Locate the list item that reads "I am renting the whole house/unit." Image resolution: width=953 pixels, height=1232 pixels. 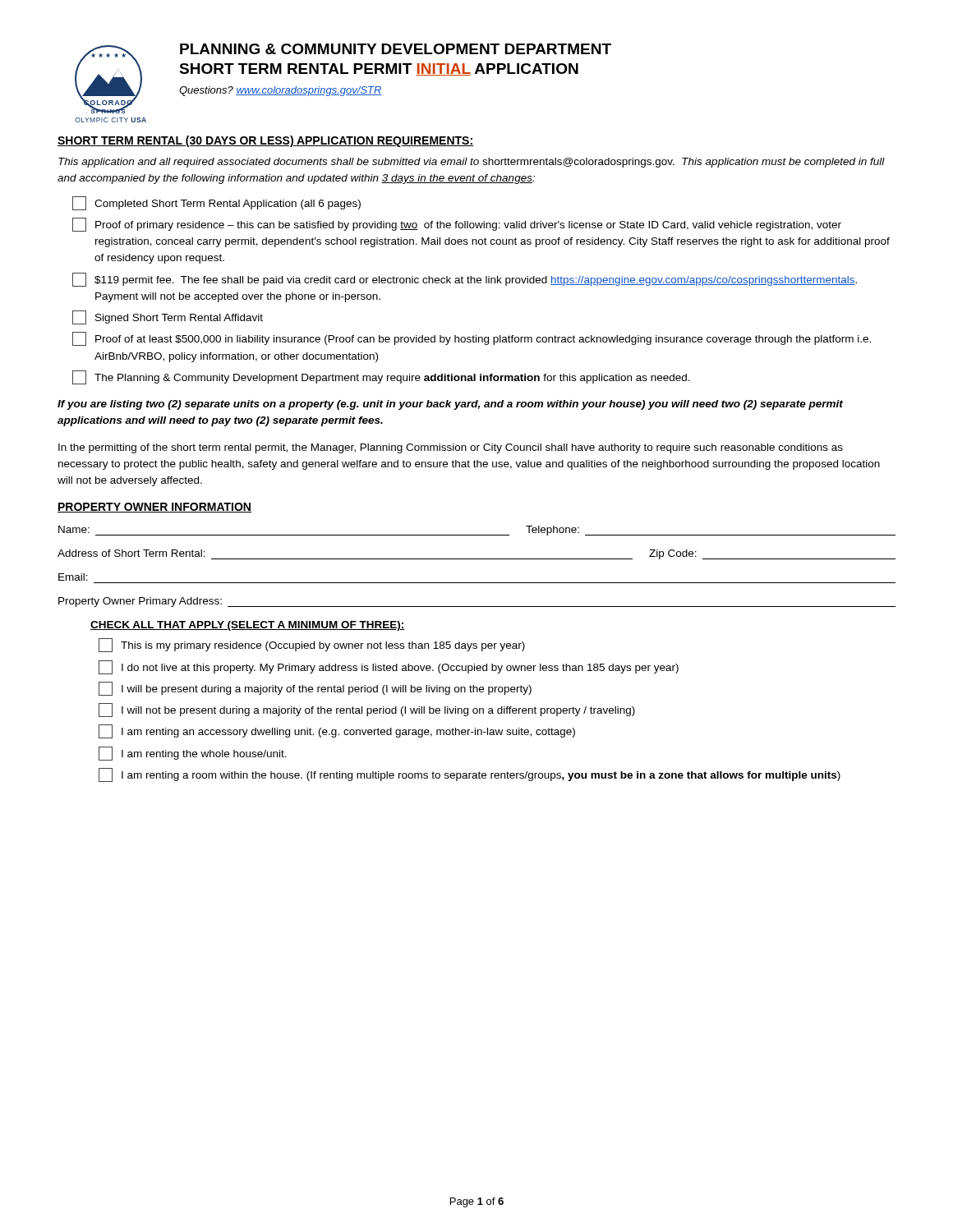pos(193,754)
